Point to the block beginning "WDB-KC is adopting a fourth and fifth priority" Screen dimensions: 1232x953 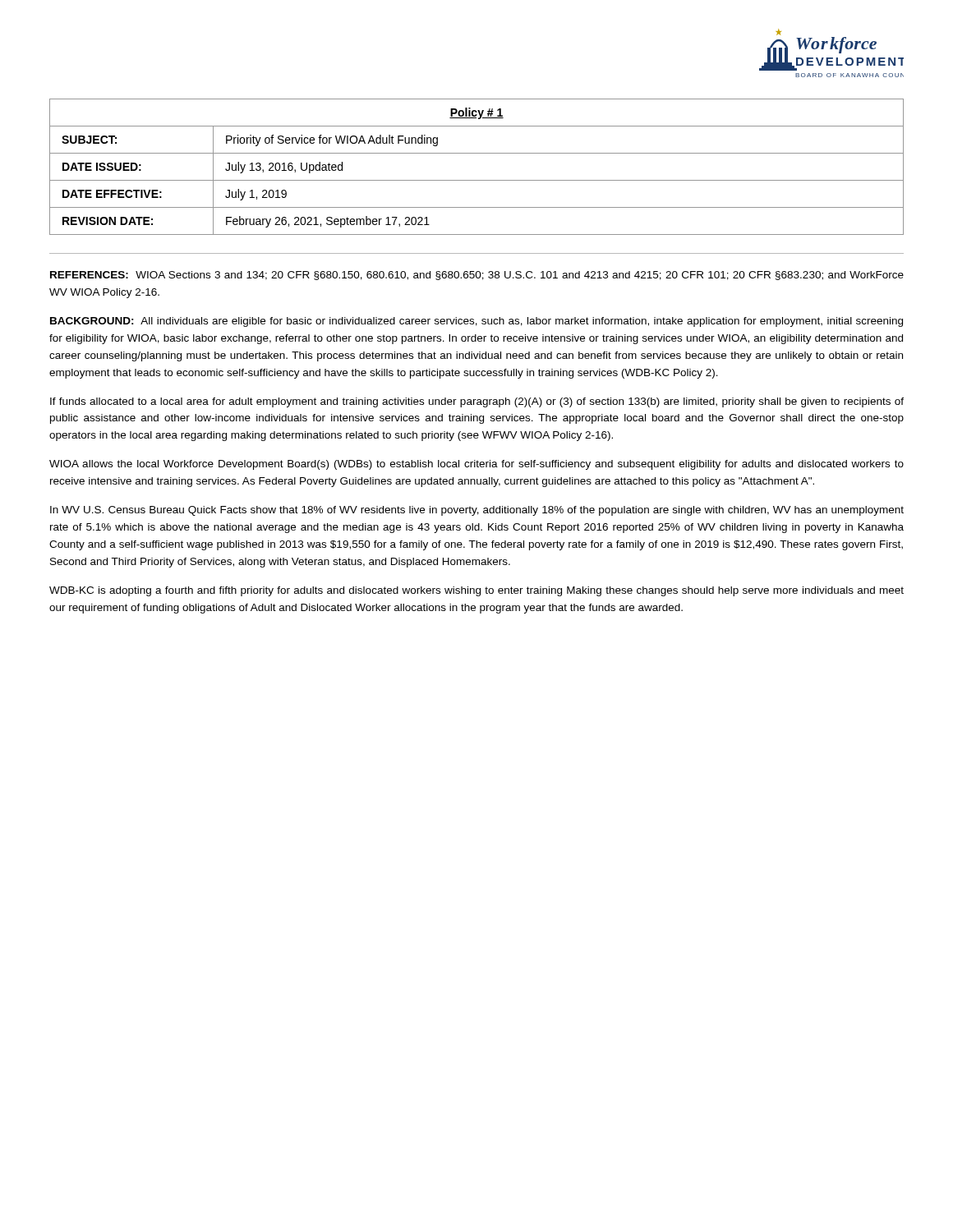point(476,599)
